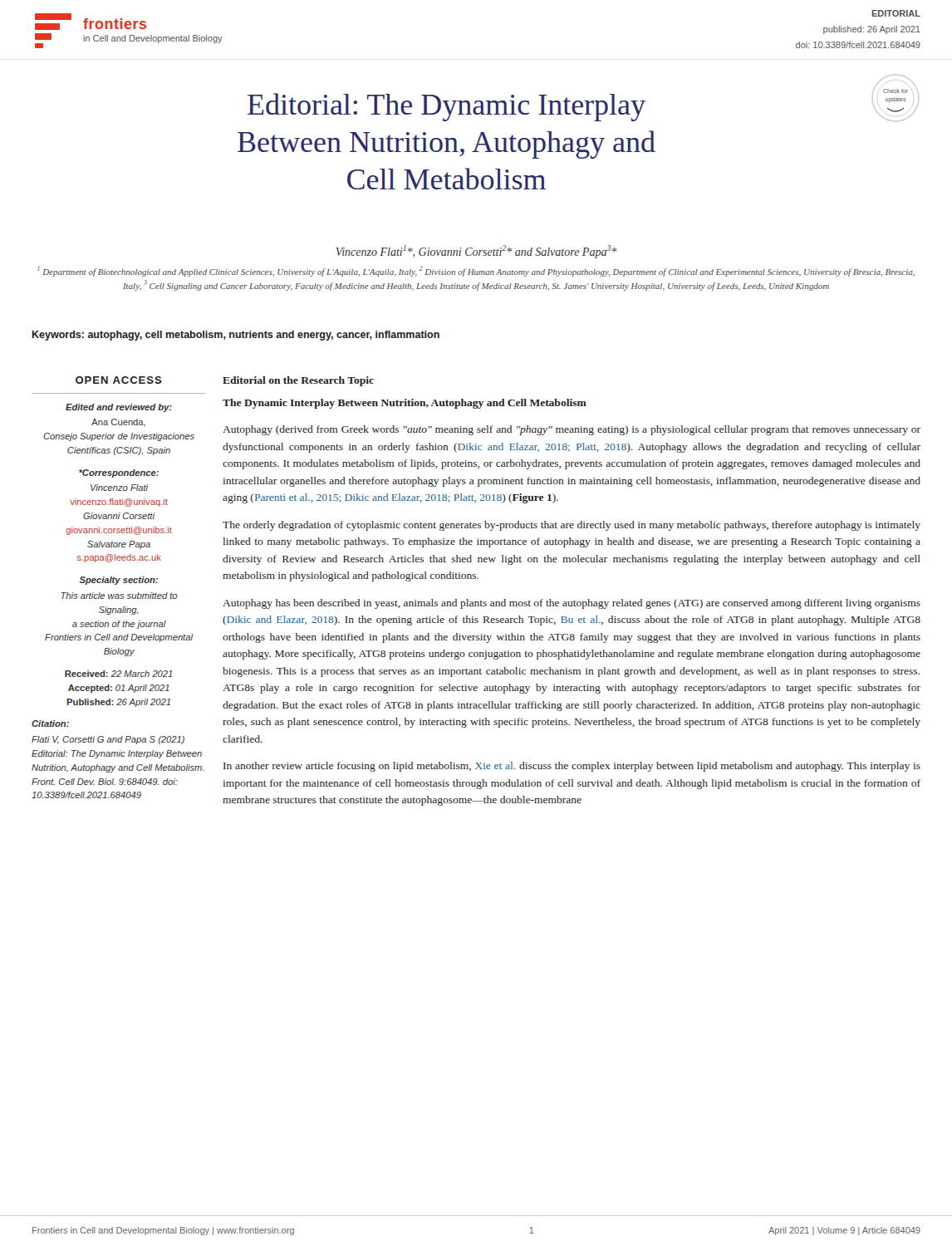Click on the title with the text "Editorial: The Dynamic InterplayBetween Nutrition, Autophagy andCell"
This screenshot has height=1246, width=952.
[x=446, y=142]
